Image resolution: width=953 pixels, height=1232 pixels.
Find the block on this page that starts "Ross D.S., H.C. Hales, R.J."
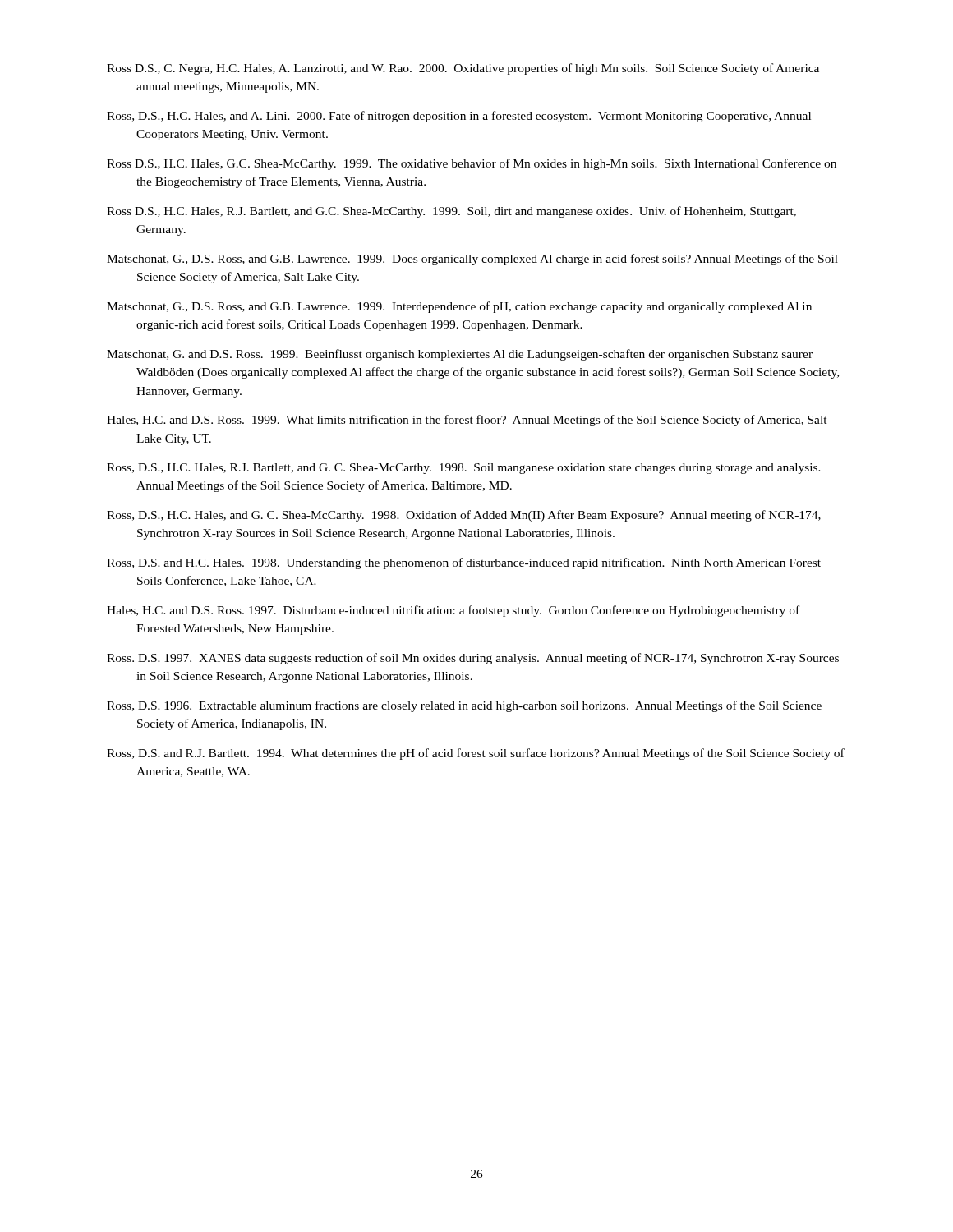476,220
